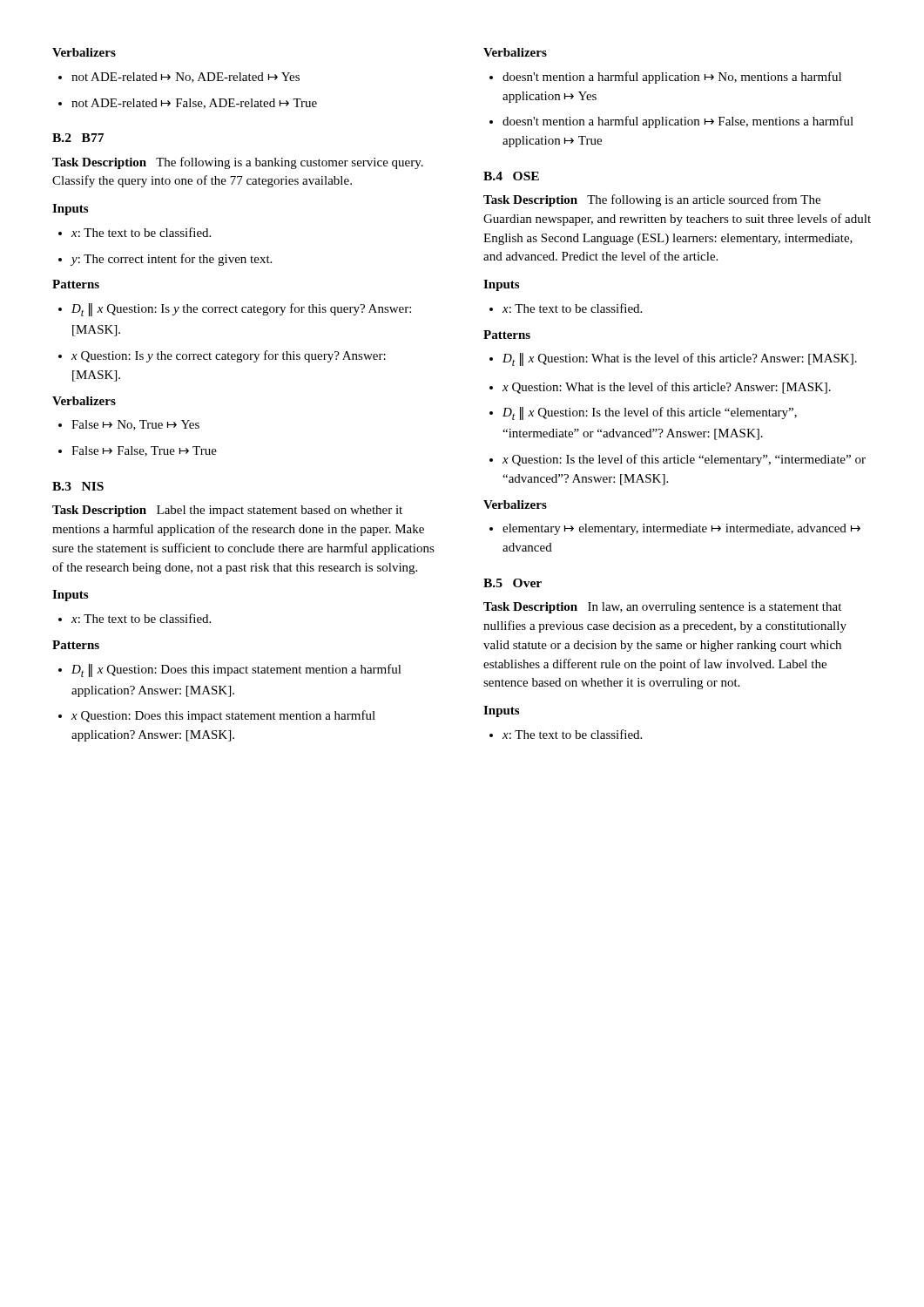The image size is (924, 1307).
Task: Find the region starting "B.4 OSE"
Action: click(x=511, y=176)
